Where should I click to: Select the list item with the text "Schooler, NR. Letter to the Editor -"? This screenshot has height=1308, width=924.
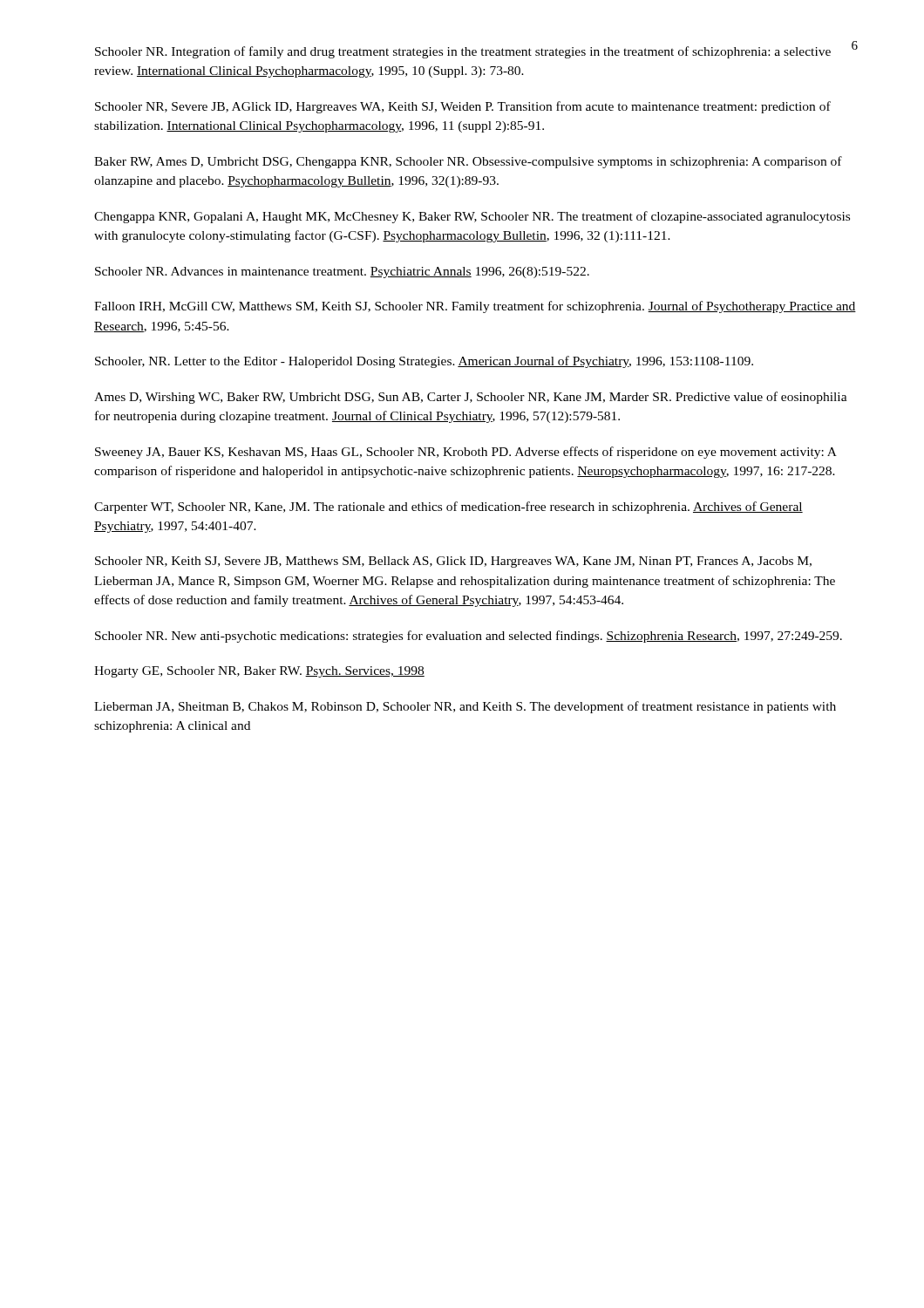click(424, 361)
